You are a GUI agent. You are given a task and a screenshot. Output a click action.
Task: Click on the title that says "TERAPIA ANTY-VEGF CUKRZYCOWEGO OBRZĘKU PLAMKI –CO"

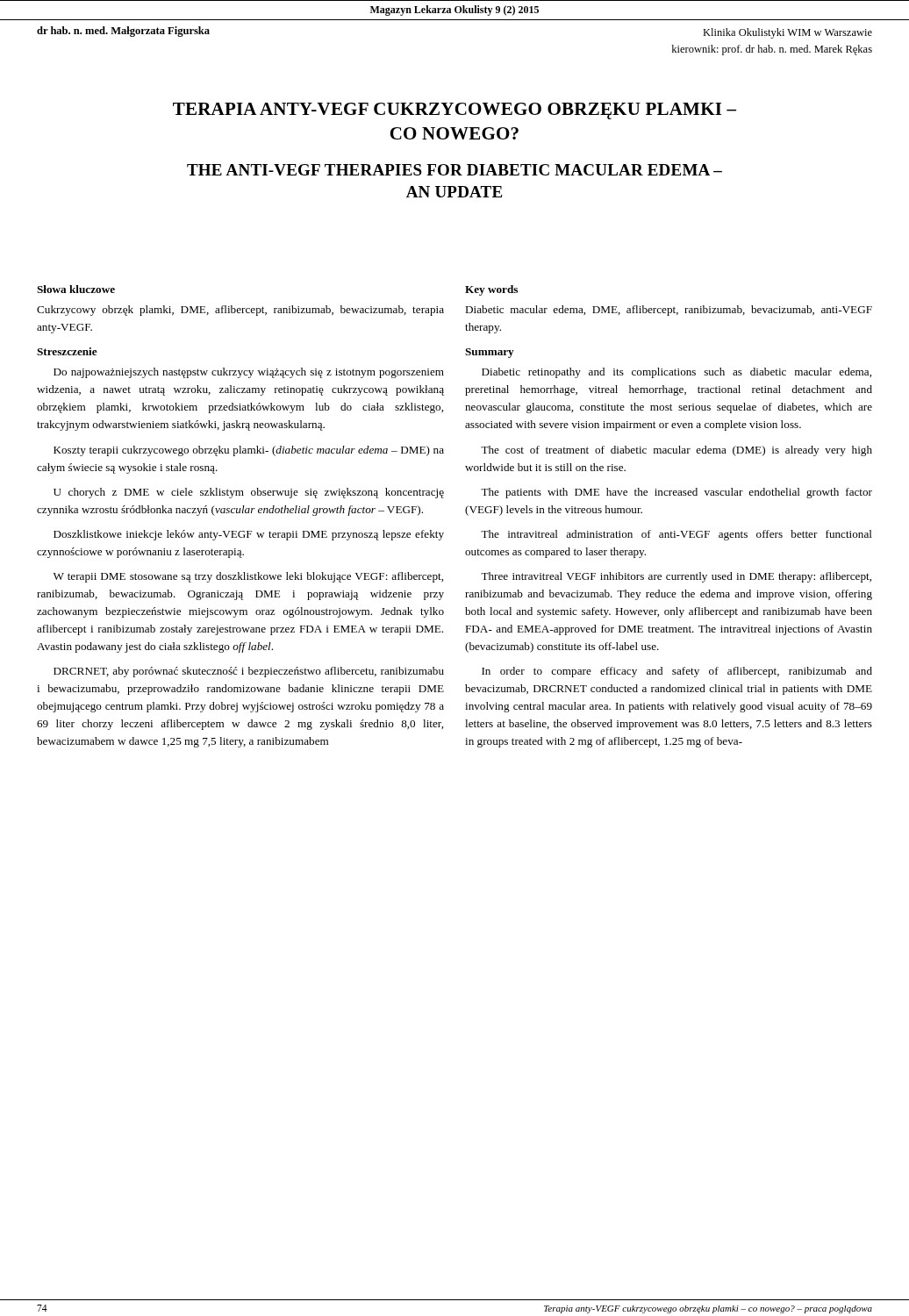(x=454, y=121)
